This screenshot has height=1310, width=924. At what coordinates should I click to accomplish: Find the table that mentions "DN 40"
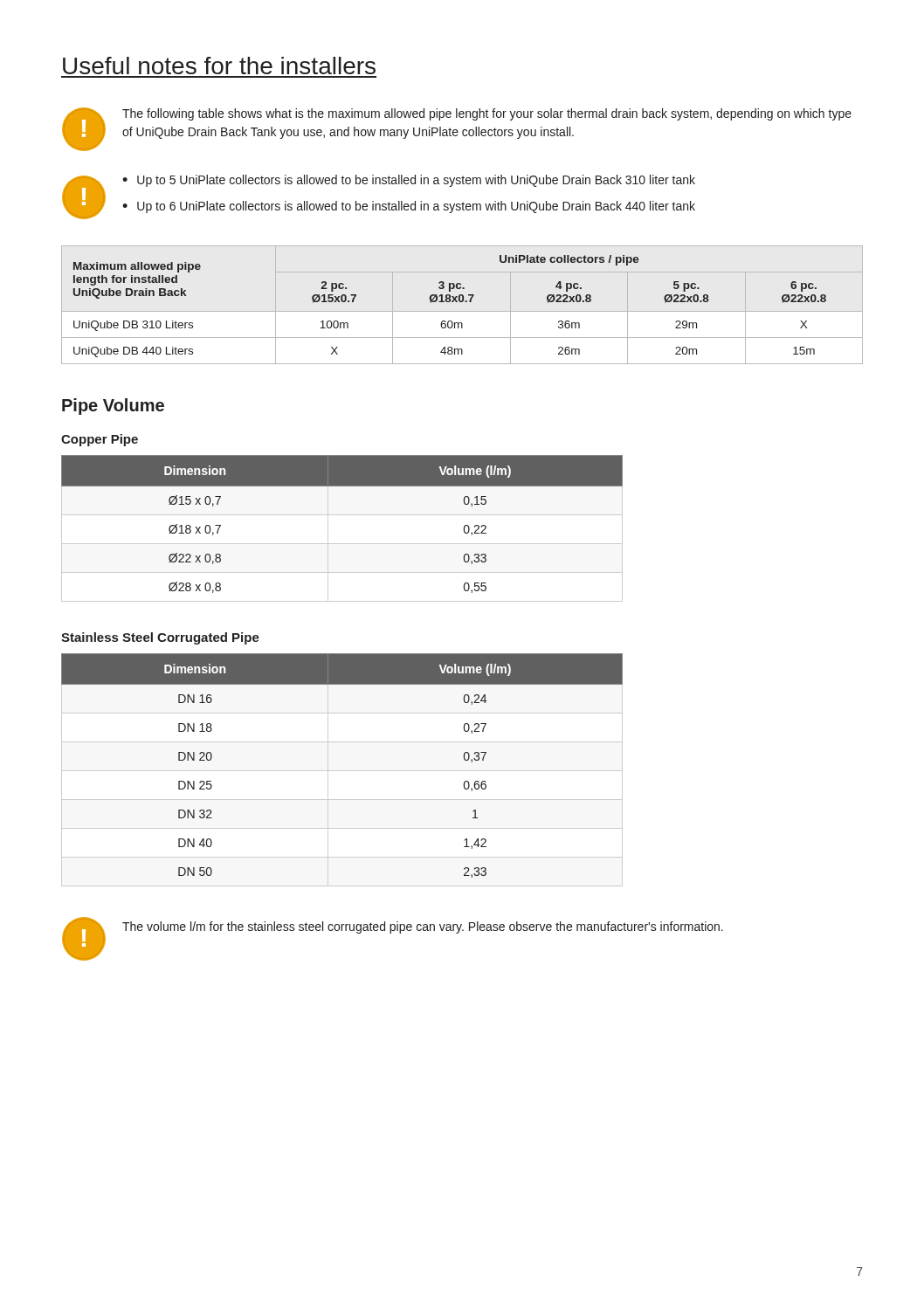coord(462,770)
